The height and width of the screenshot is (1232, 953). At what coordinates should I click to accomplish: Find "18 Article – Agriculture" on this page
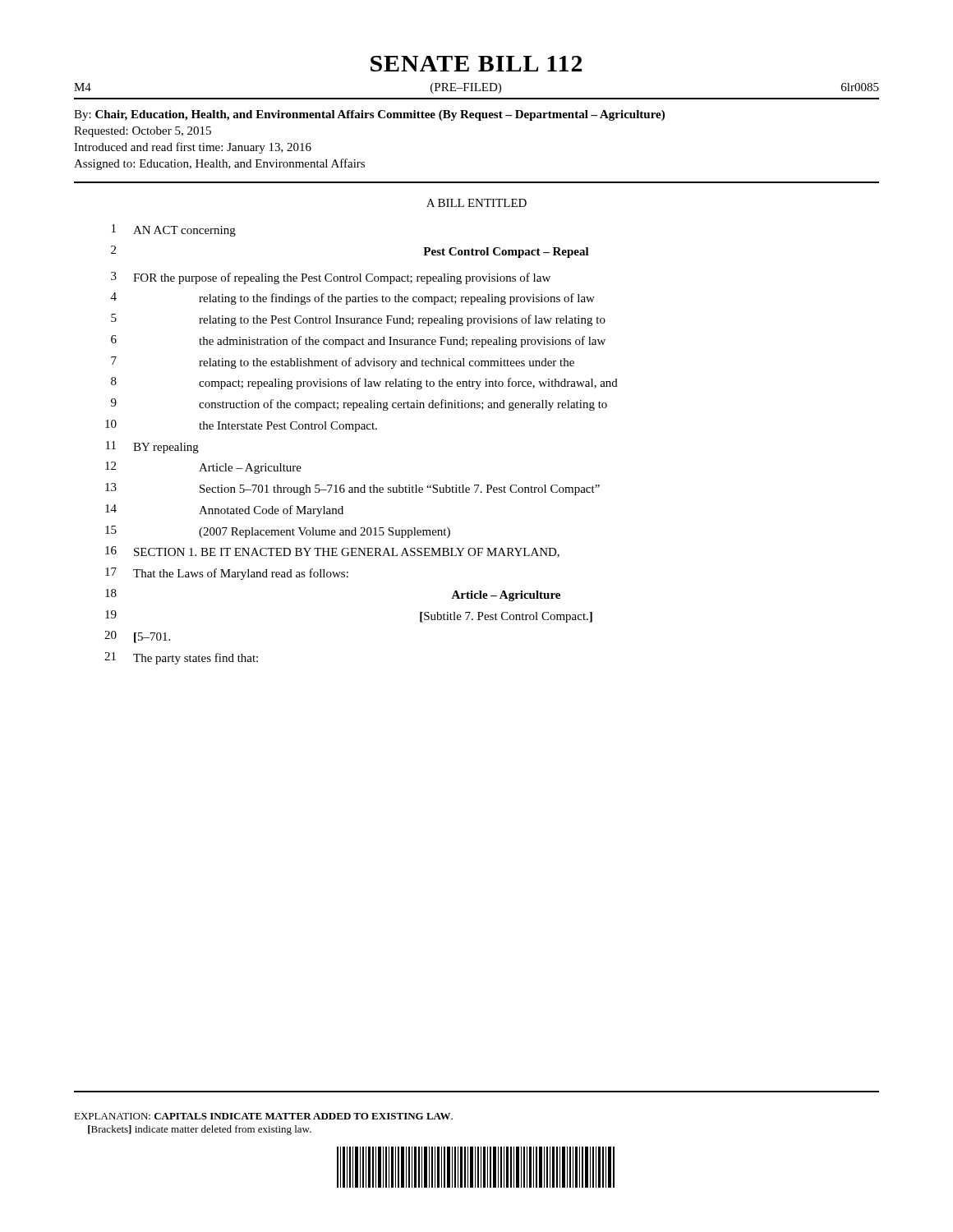(476, 595)
